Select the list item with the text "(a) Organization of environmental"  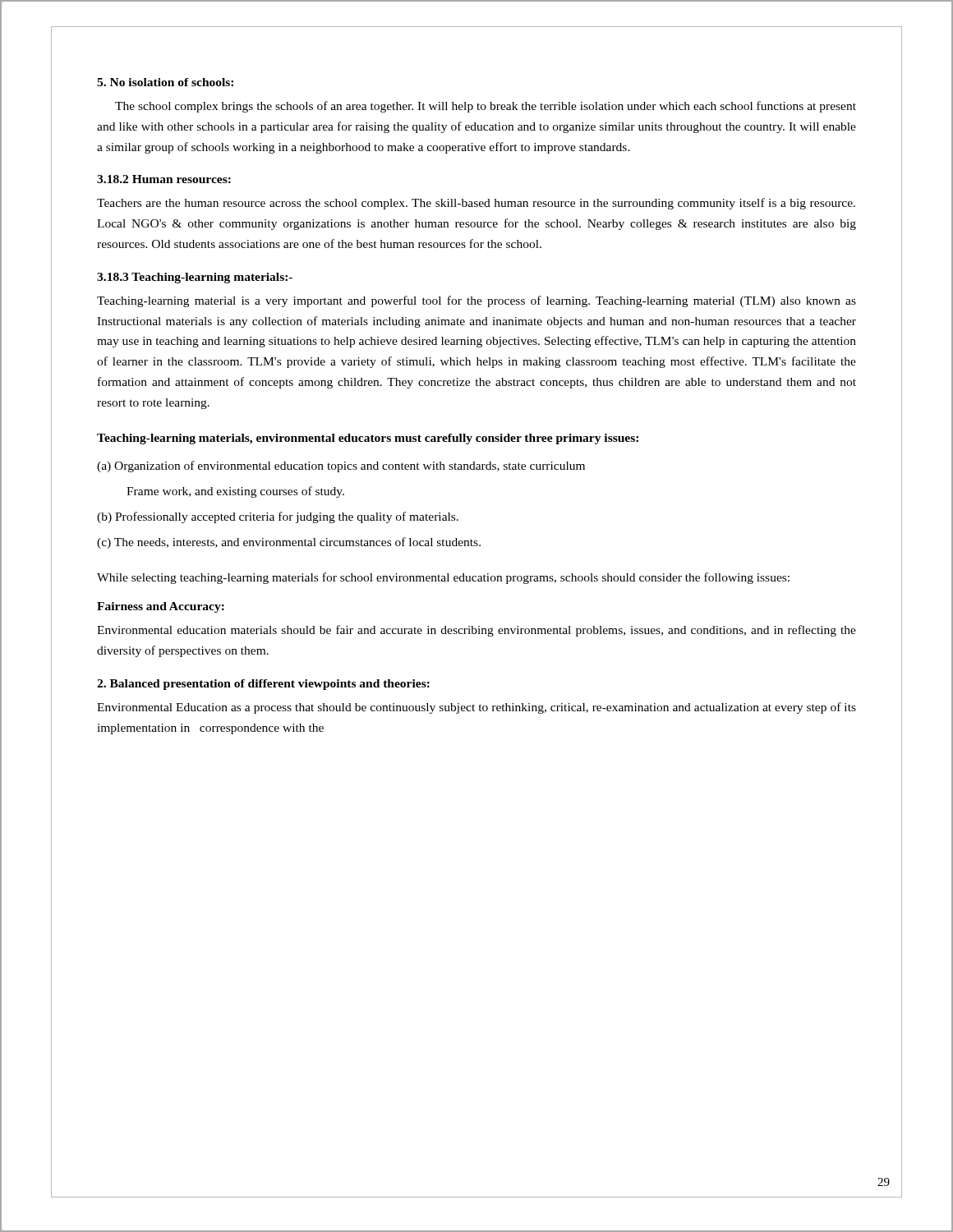341,466
